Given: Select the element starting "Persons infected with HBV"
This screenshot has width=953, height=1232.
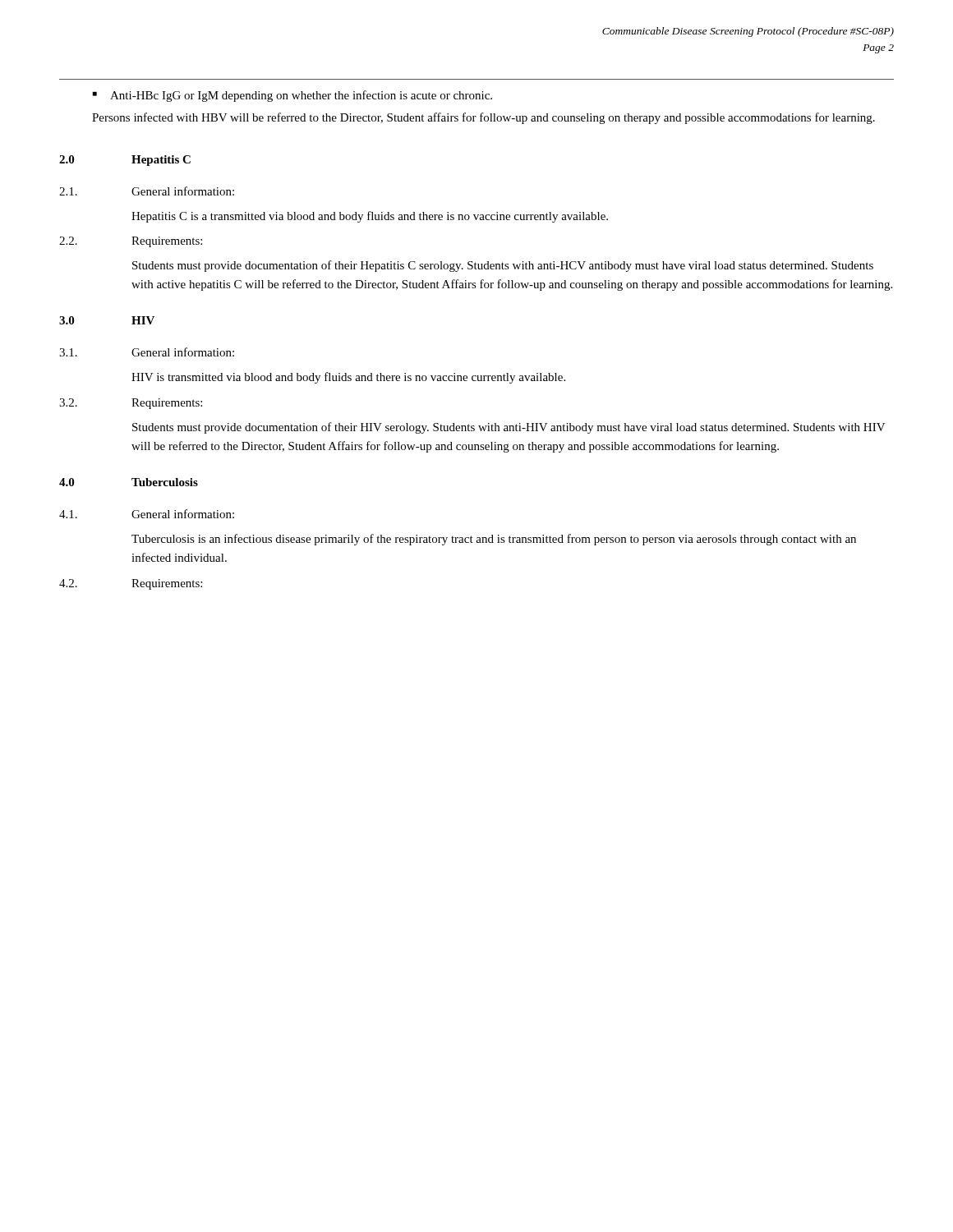Looking at the screenshot, I should [x=484, y=118].
